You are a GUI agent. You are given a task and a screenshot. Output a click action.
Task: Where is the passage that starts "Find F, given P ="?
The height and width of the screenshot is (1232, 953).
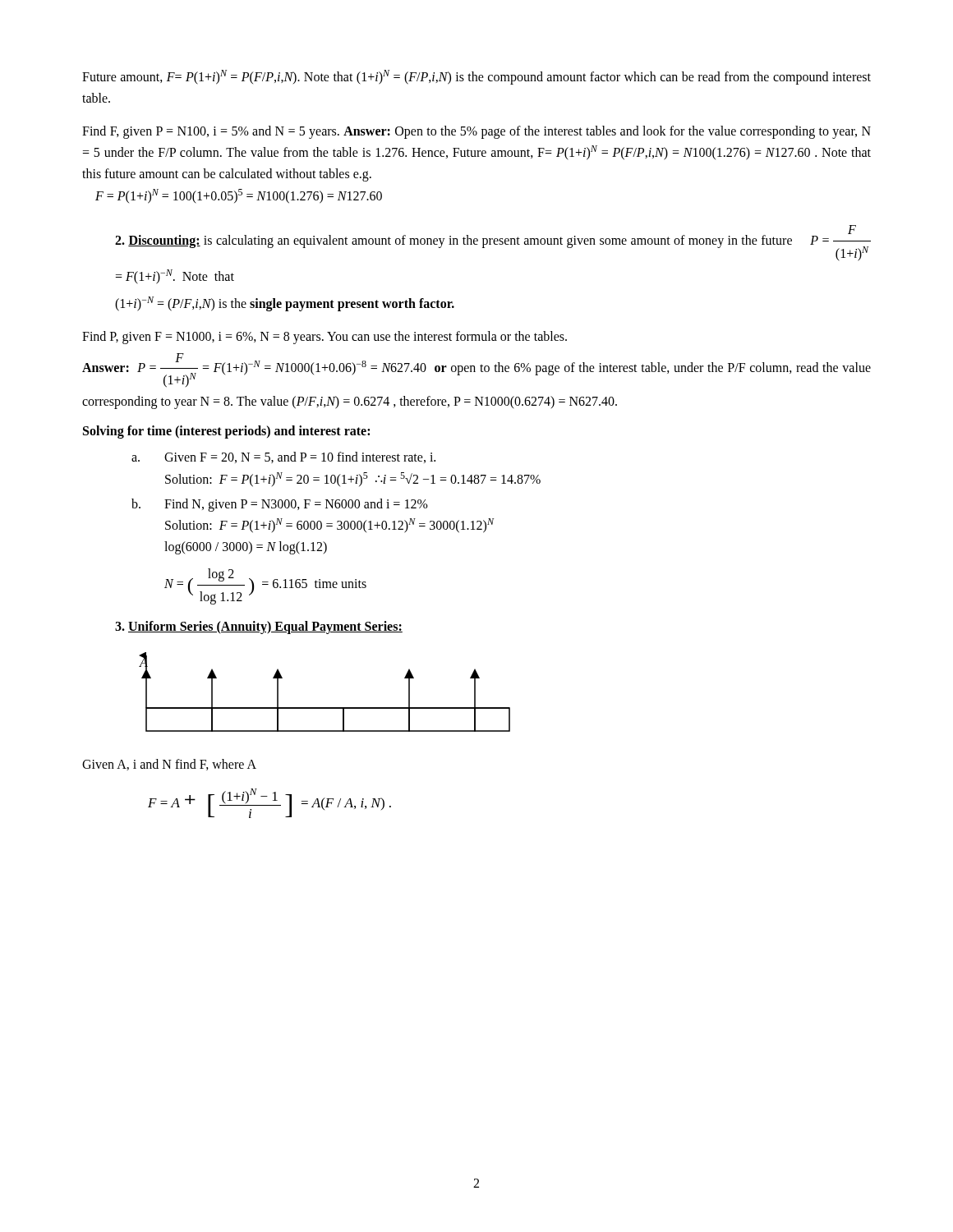[x=476, y=163]
